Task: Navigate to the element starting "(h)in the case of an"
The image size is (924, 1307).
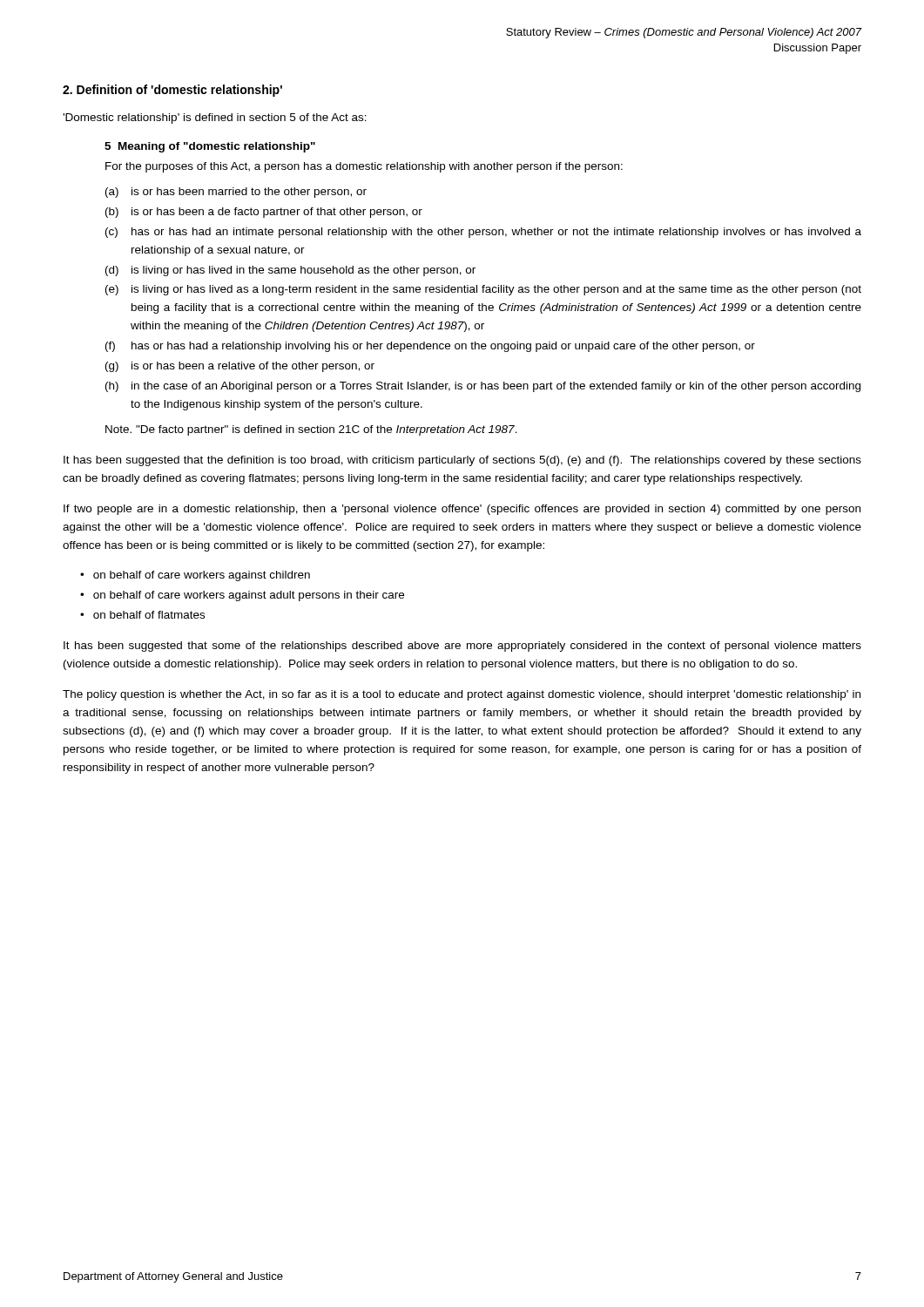Action: 483,396
